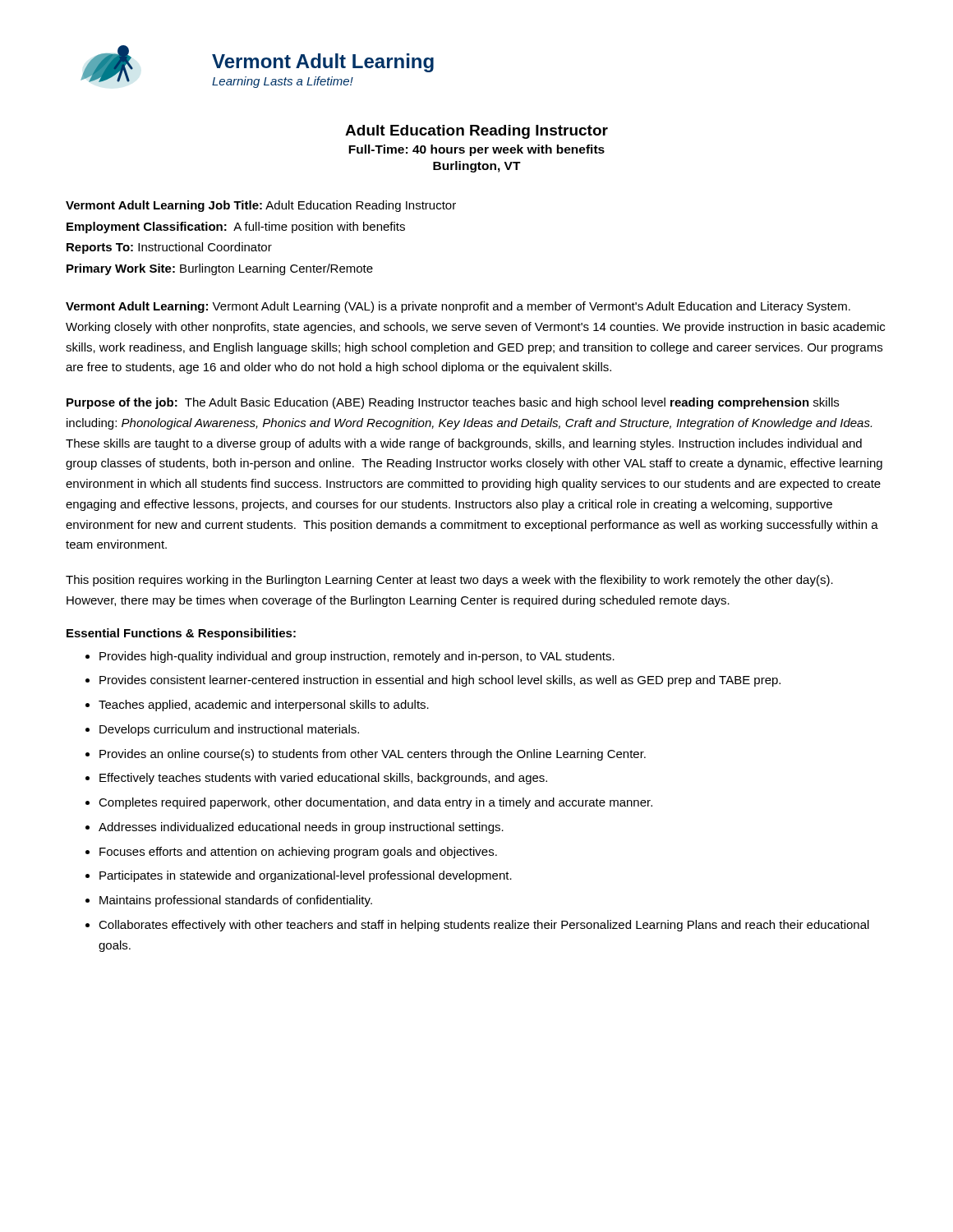This screenshot has height=1232, width=953.
Task: Click on the list item with the text "Provides an online course(s)"
Action: (x=373, y=753)
